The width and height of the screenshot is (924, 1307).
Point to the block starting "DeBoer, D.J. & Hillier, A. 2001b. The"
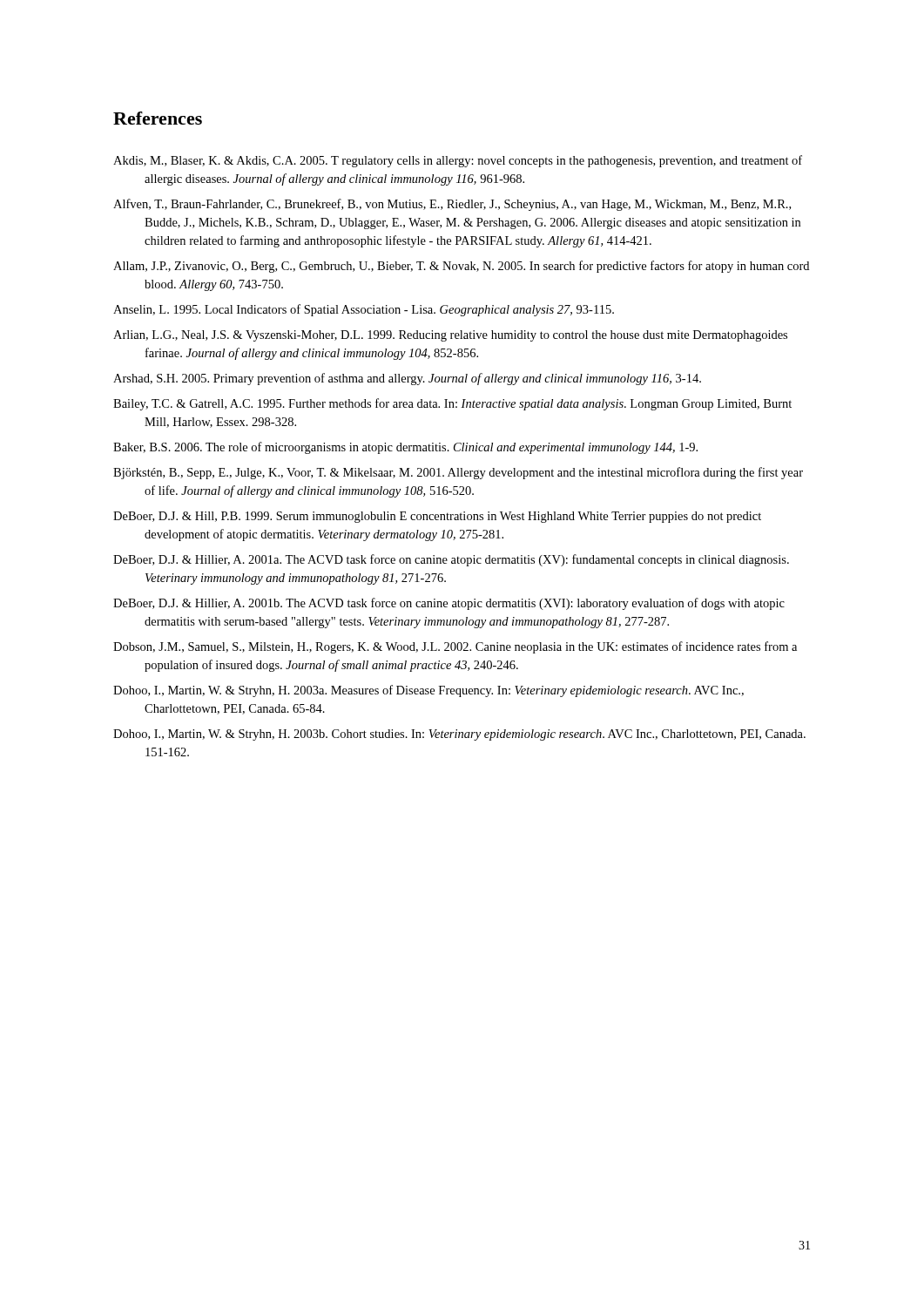[x=449, y=612]
